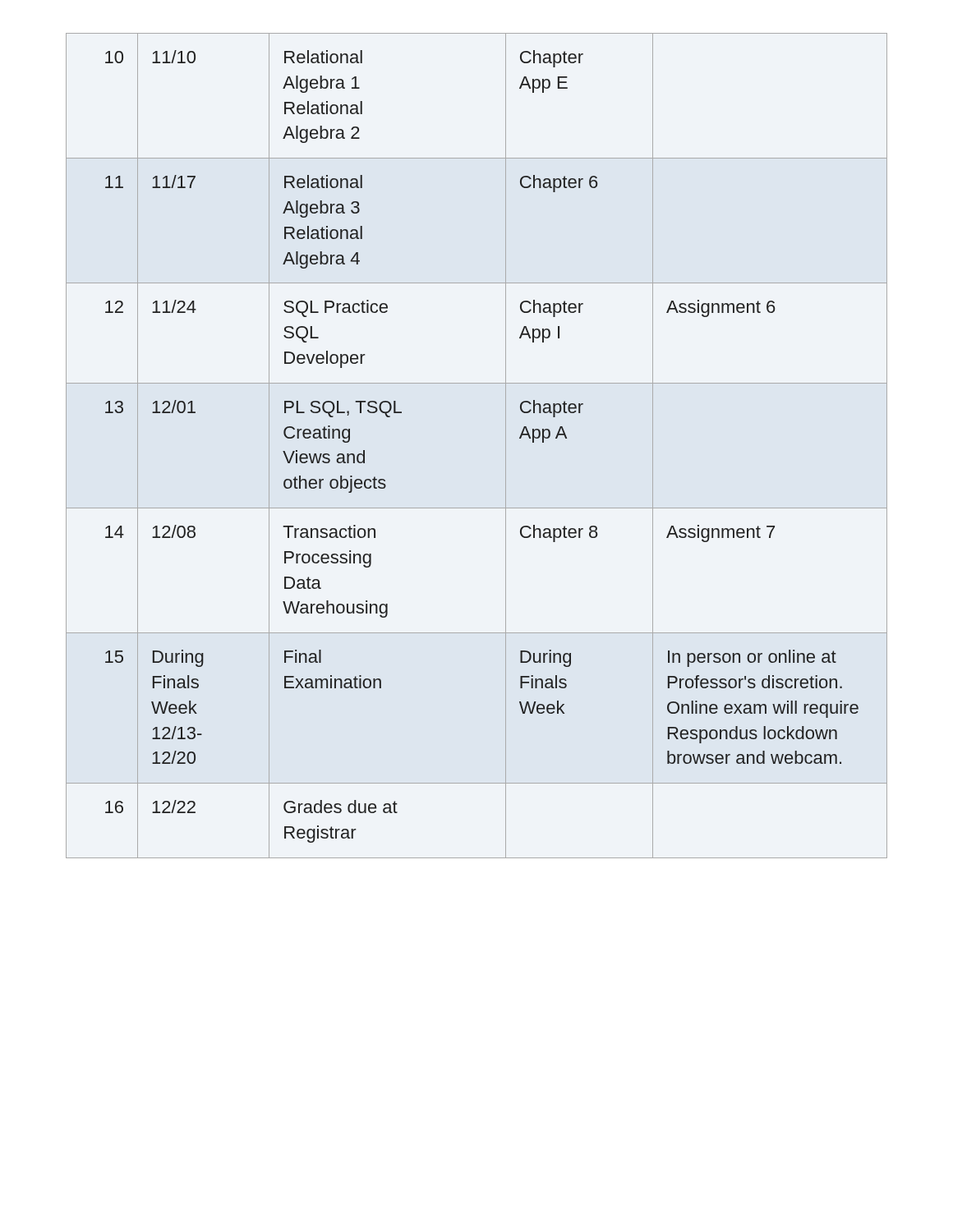This screenshot has width=953, height=1232.
Task: Select the table that reads "SQL Practice SQL Developer"
Action: 476,445
